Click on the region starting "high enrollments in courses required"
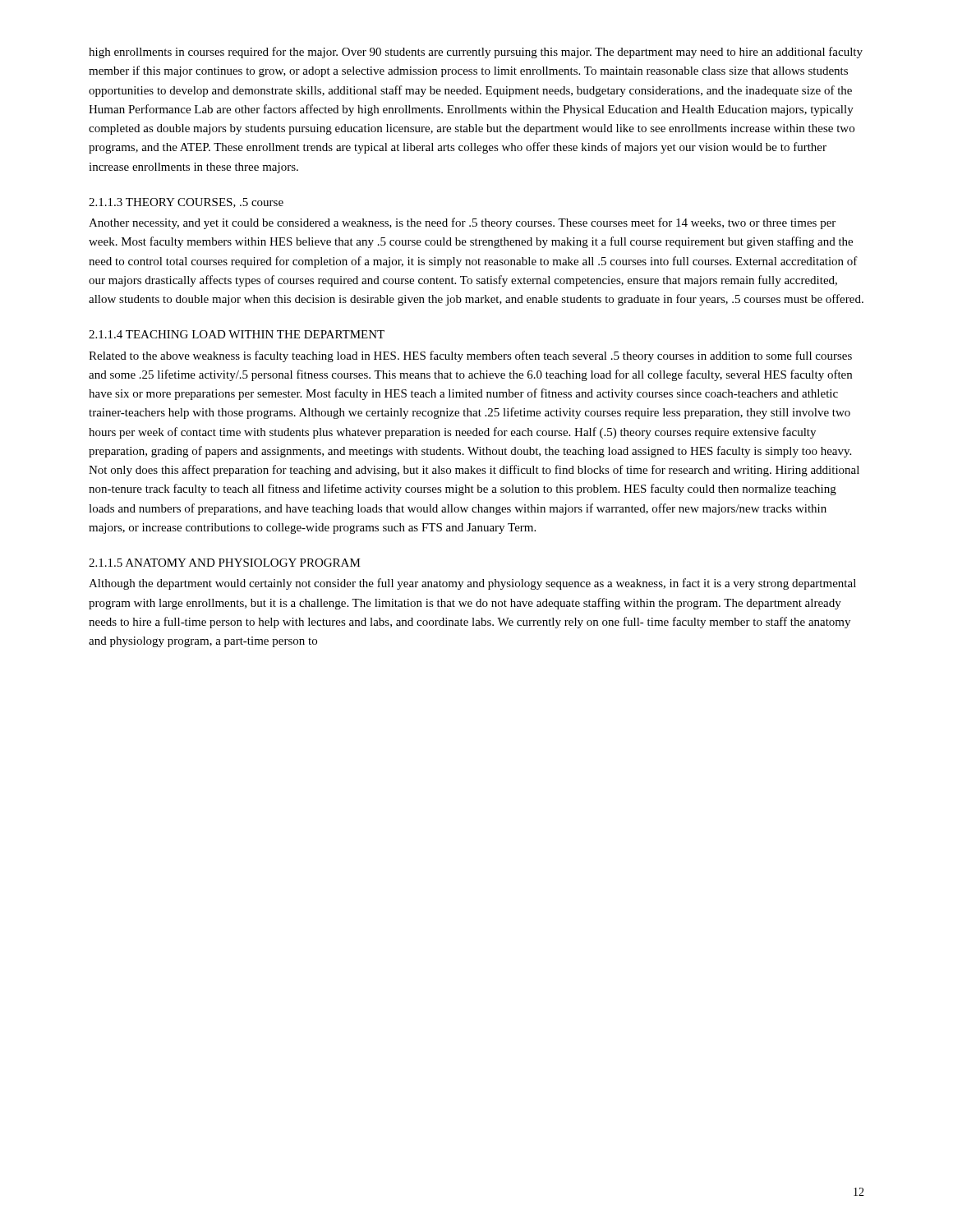 pos(476,110)
